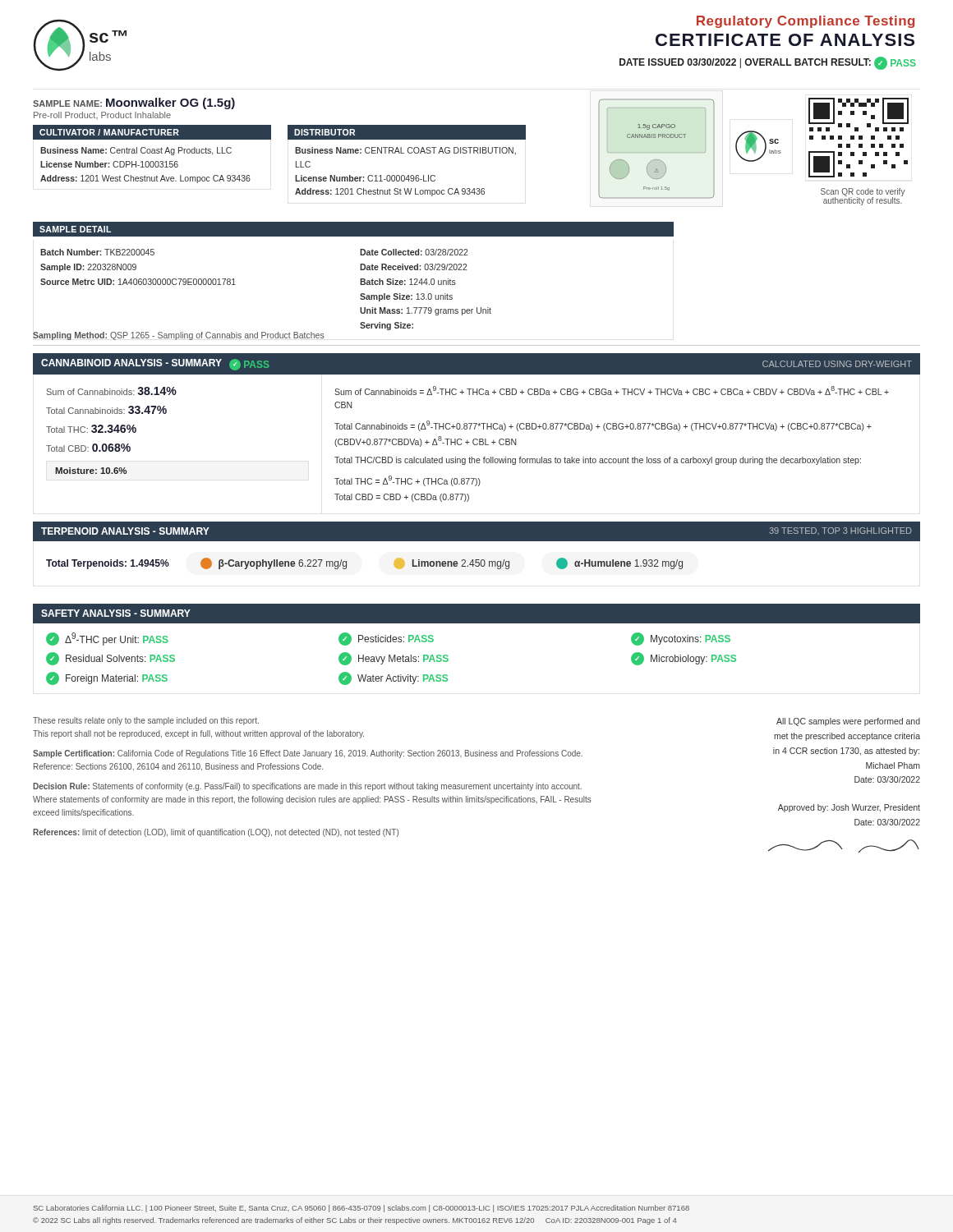Find the element starting "Approved by: Josh Wurzer, President Date: 03/30/2022"

(849, 815)
